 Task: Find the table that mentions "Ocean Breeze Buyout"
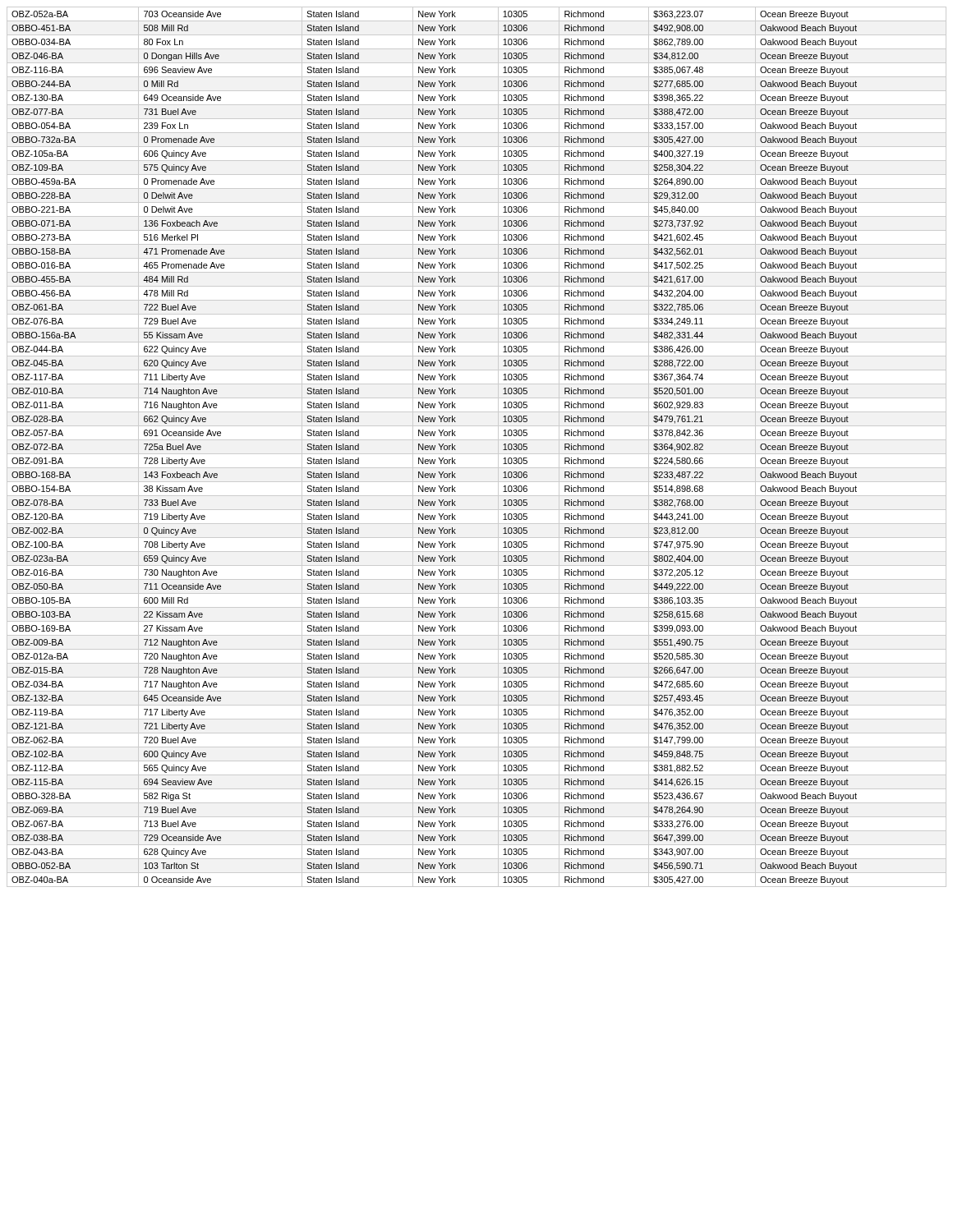(x=476, y=447)
